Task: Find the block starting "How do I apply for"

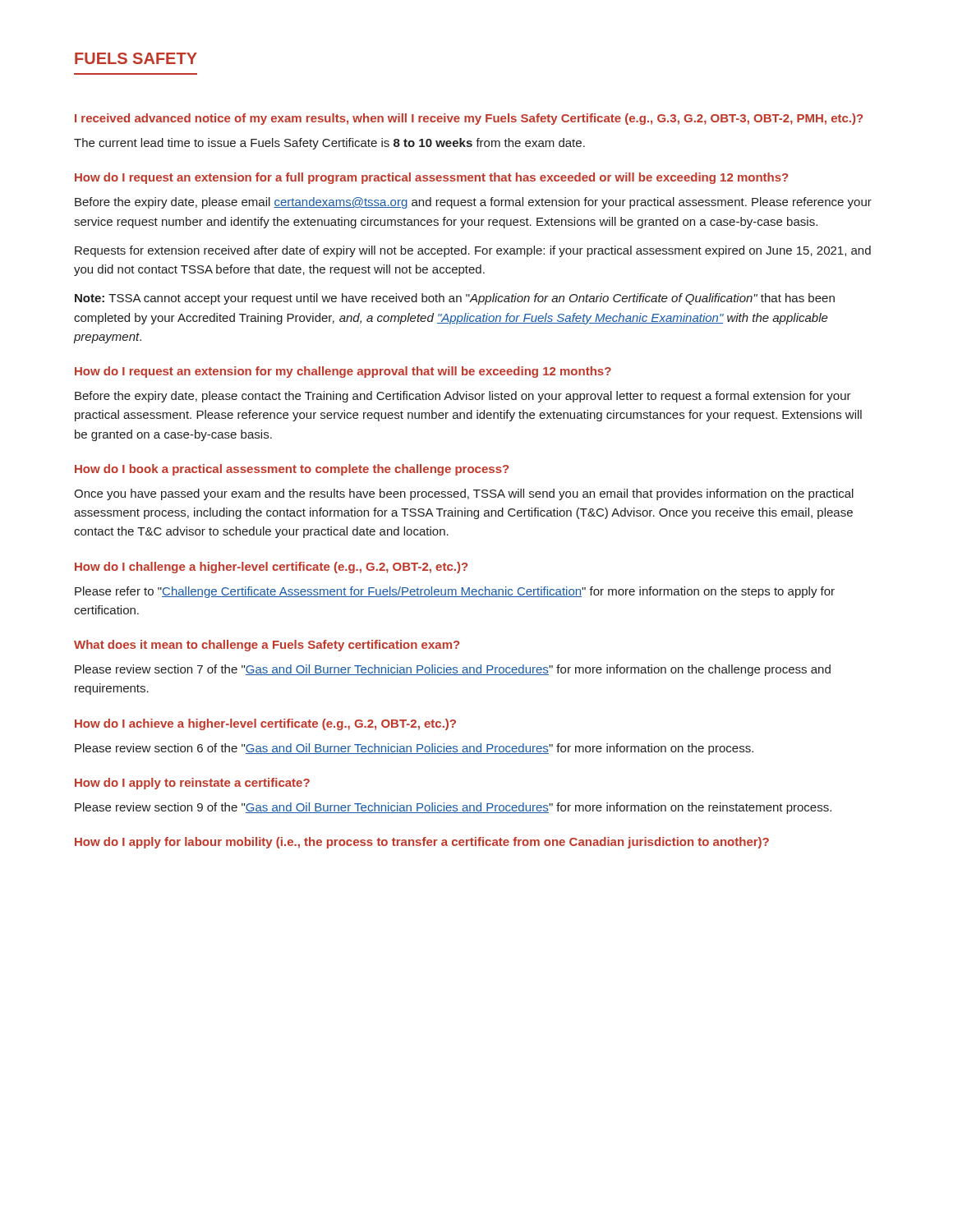Action: tap(422, 841)
